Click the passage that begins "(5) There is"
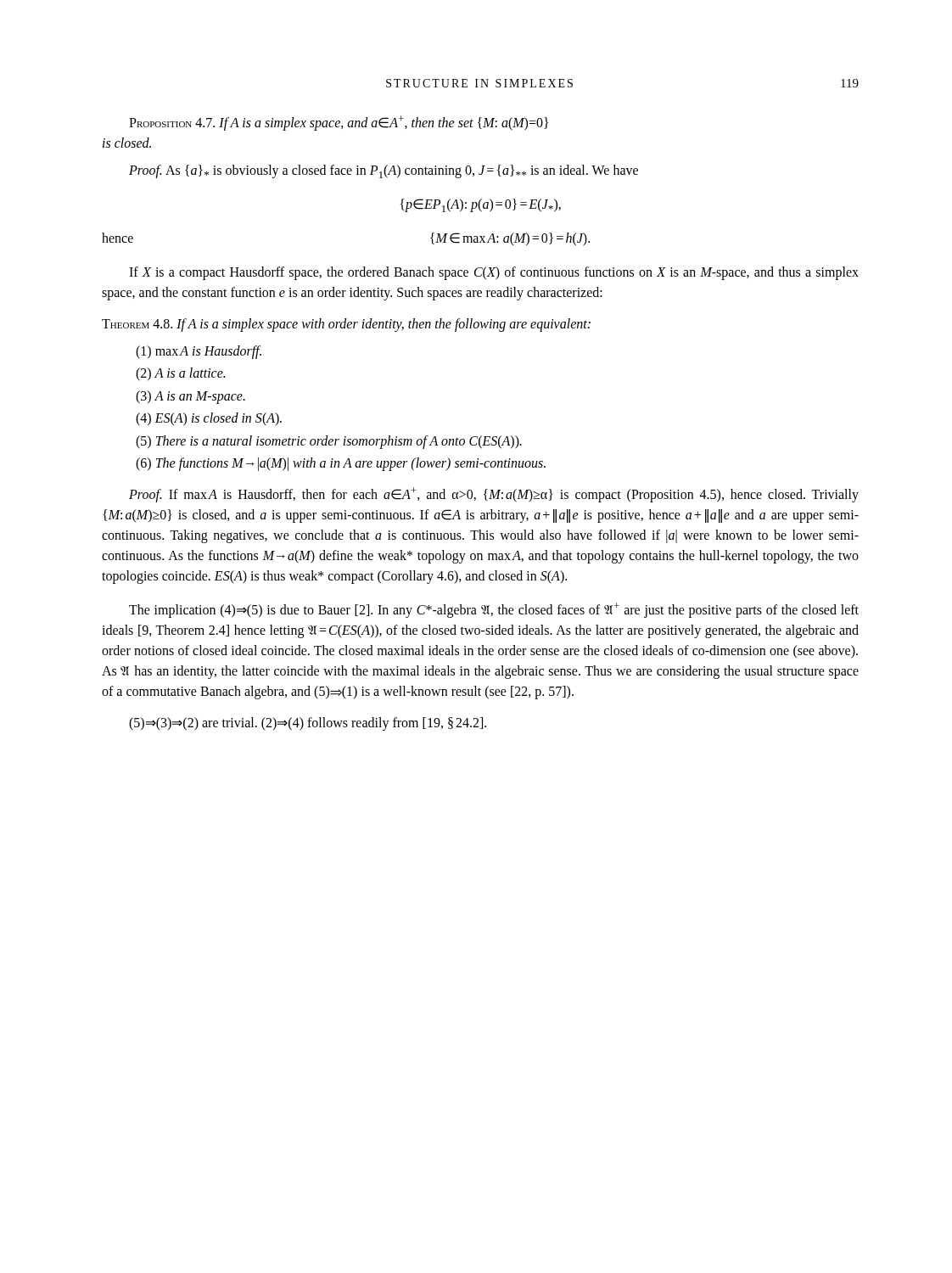The height and width of the screenshot is (1273, 952). click(329, 441)
